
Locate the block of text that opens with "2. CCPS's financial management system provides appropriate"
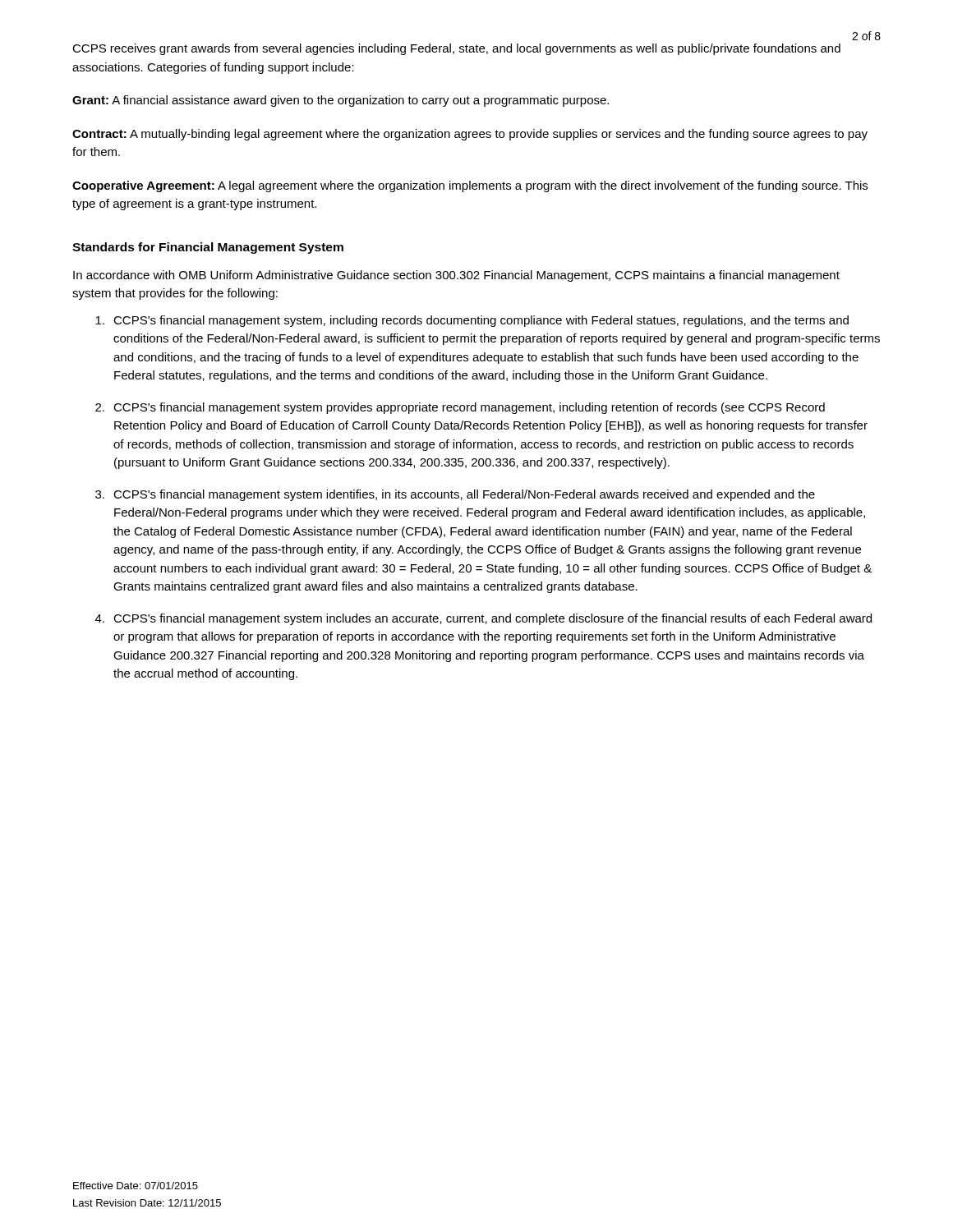click(x=476, y=435)
